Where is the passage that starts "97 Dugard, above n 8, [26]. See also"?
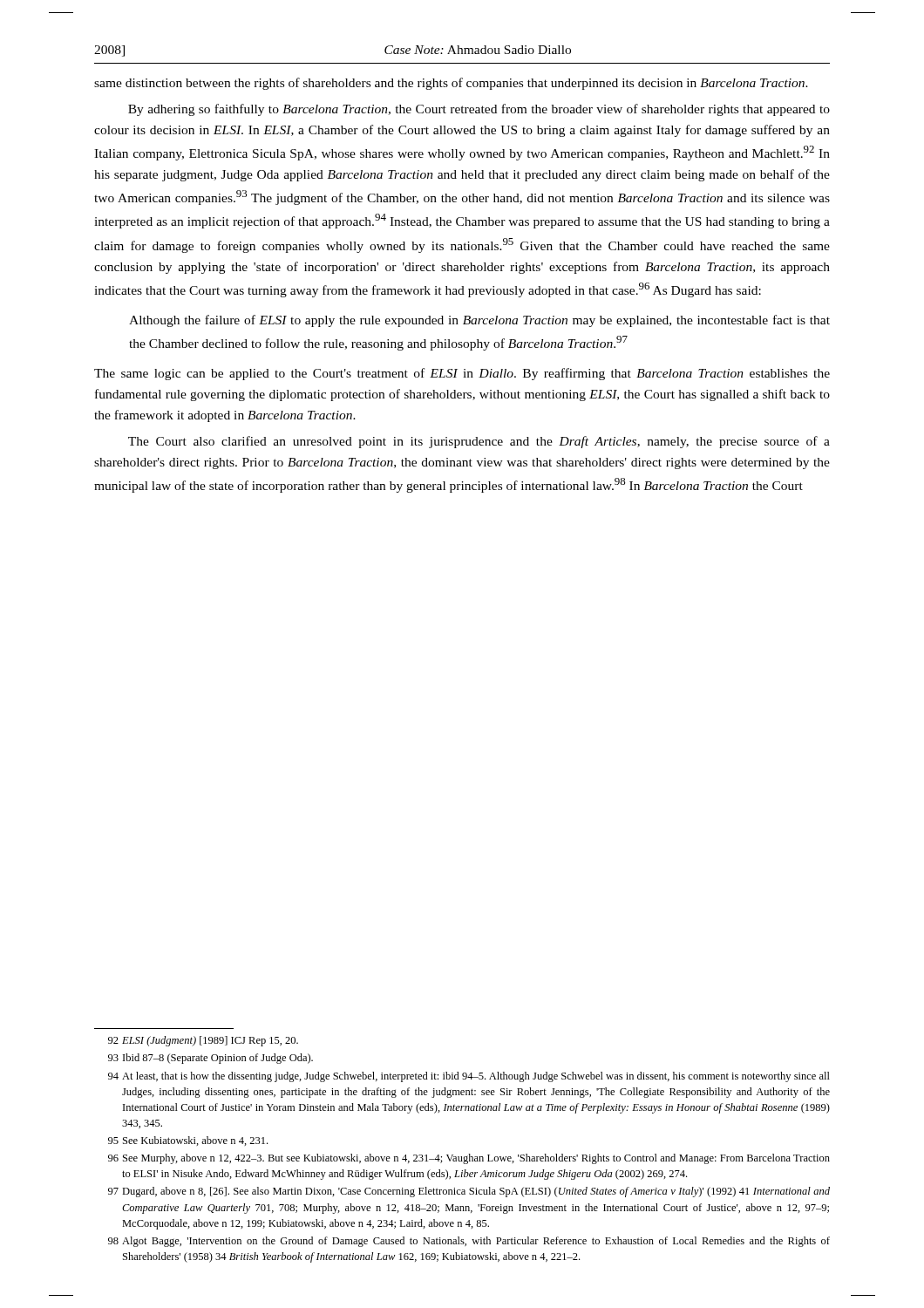The height and width of the screenshot is (1308, 924). (462, 1207)
